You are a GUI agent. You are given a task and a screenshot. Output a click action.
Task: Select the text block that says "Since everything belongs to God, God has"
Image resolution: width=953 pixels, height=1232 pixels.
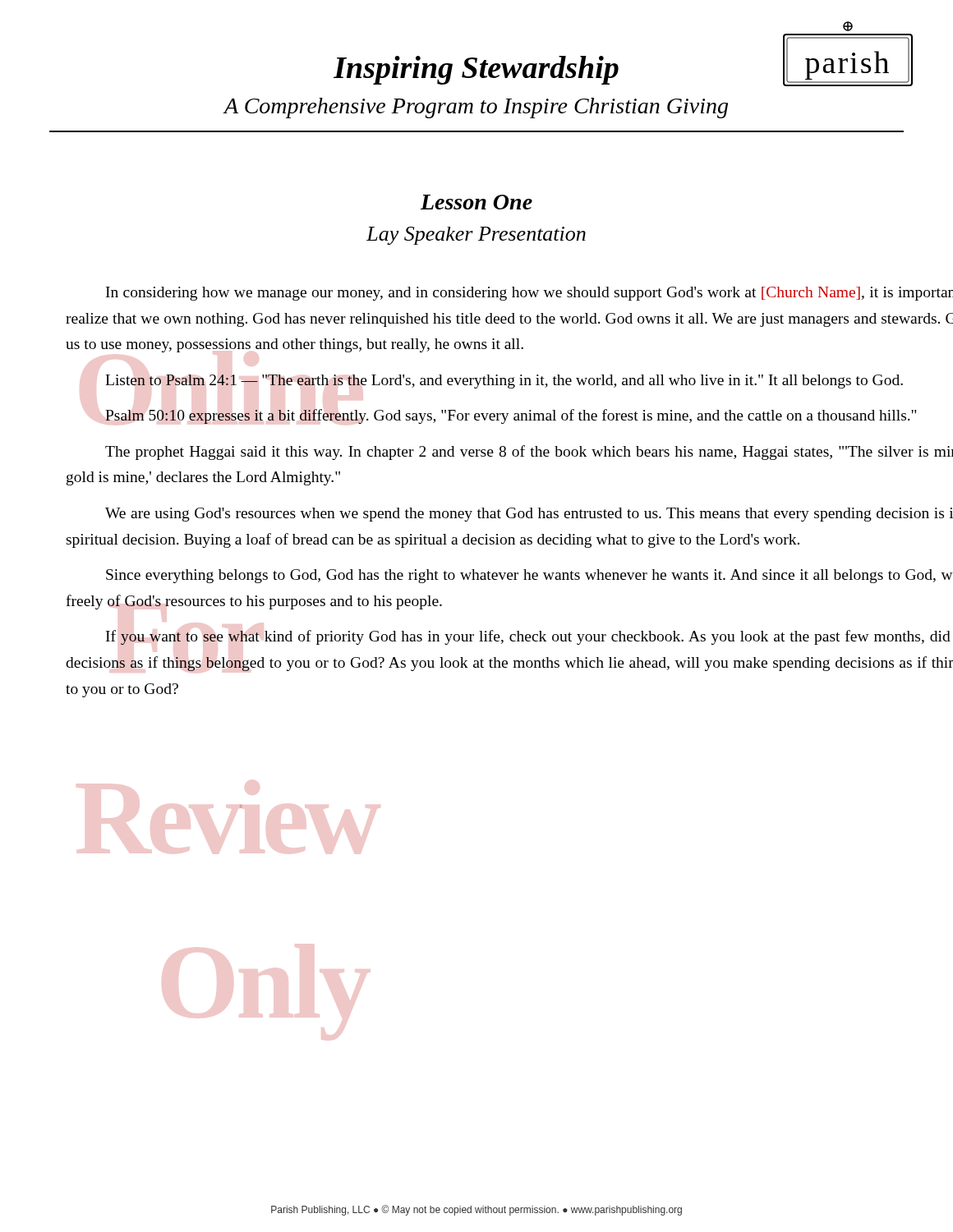tap(509, 588)
